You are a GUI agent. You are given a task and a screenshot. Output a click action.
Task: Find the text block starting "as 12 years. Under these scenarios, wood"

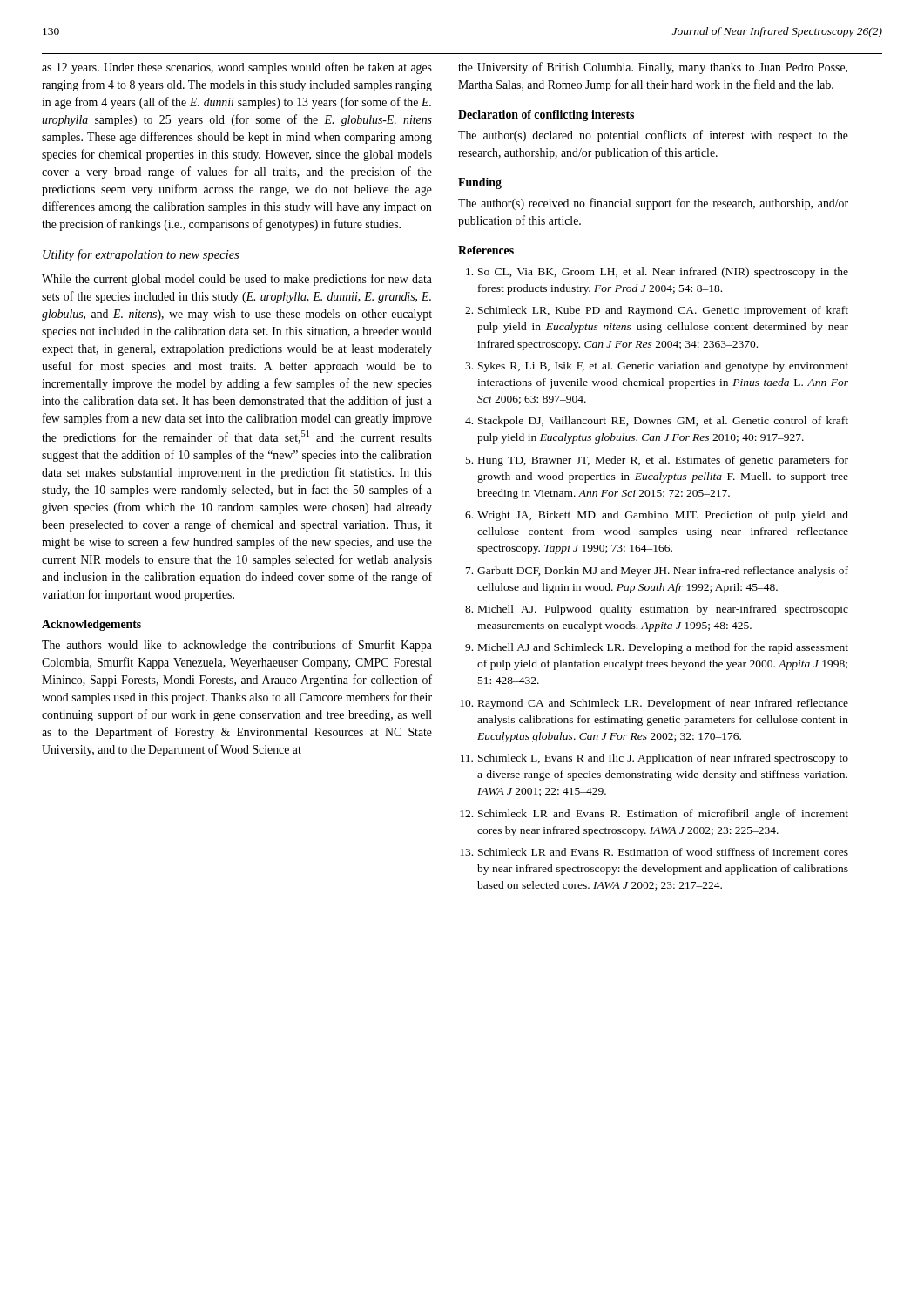(x=237, y=146)
